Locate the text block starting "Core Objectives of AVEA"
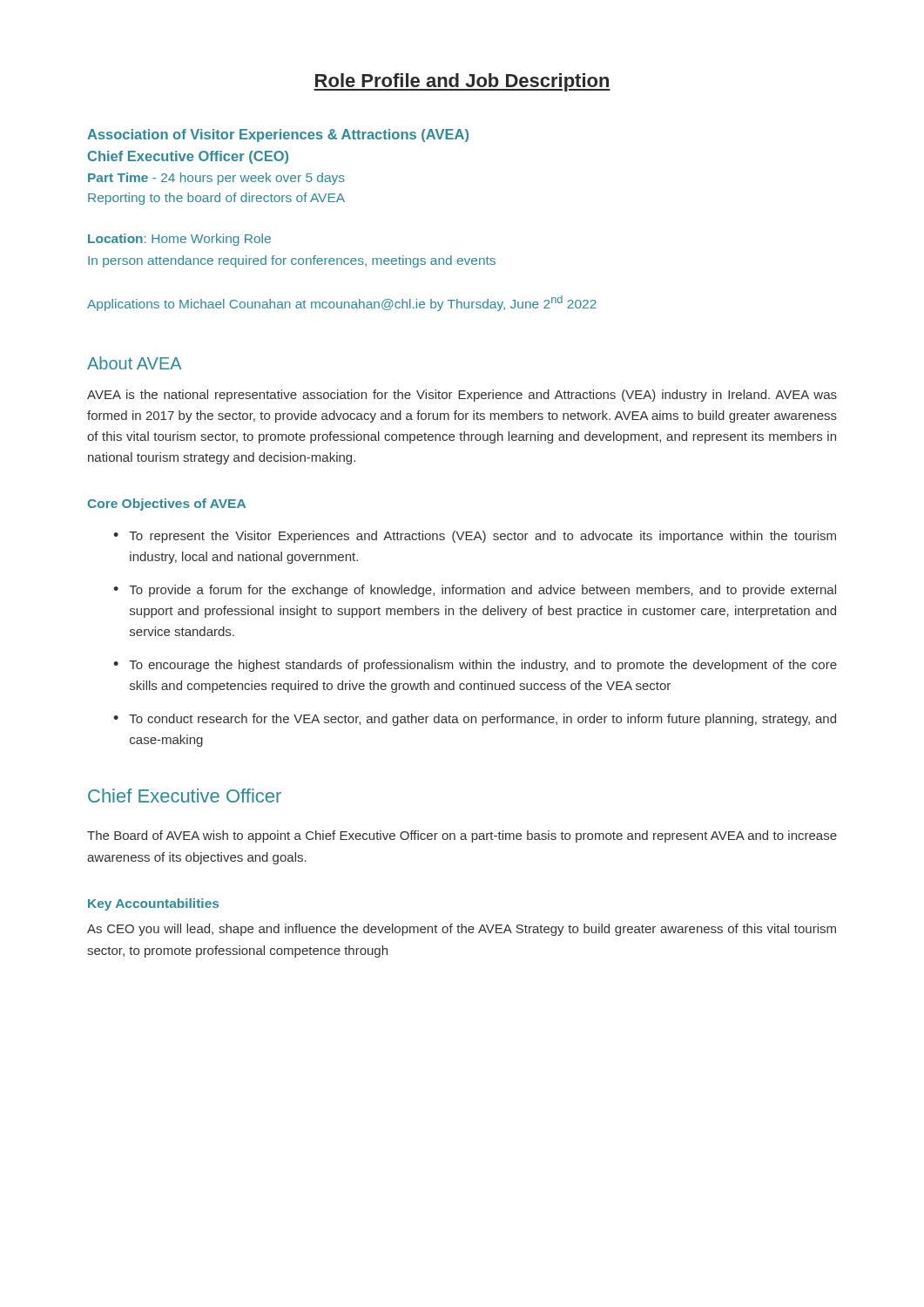 (167, 503)
